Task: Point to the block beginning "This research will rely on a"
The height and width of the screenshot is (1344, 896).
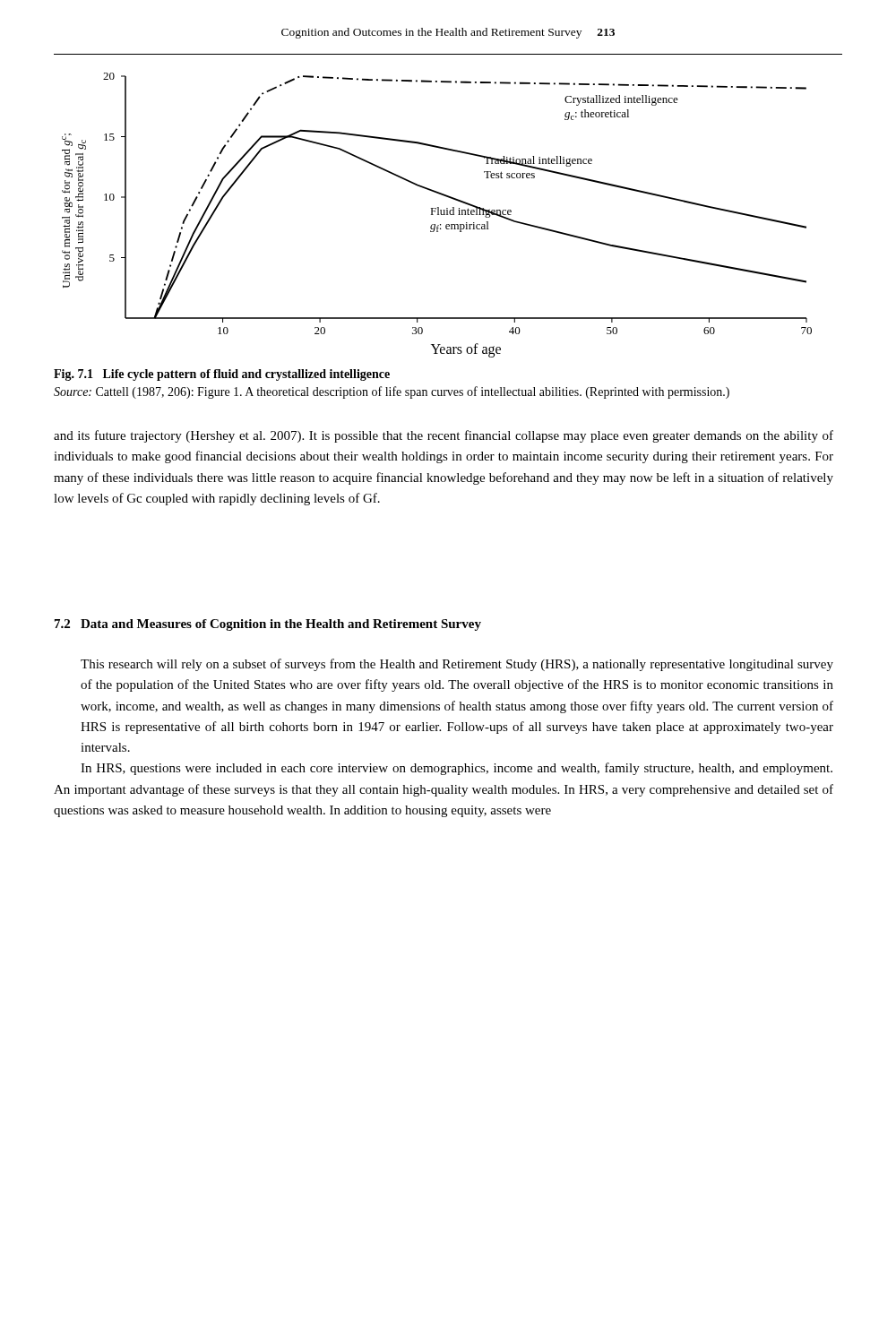Action: [x=444, y=737]
